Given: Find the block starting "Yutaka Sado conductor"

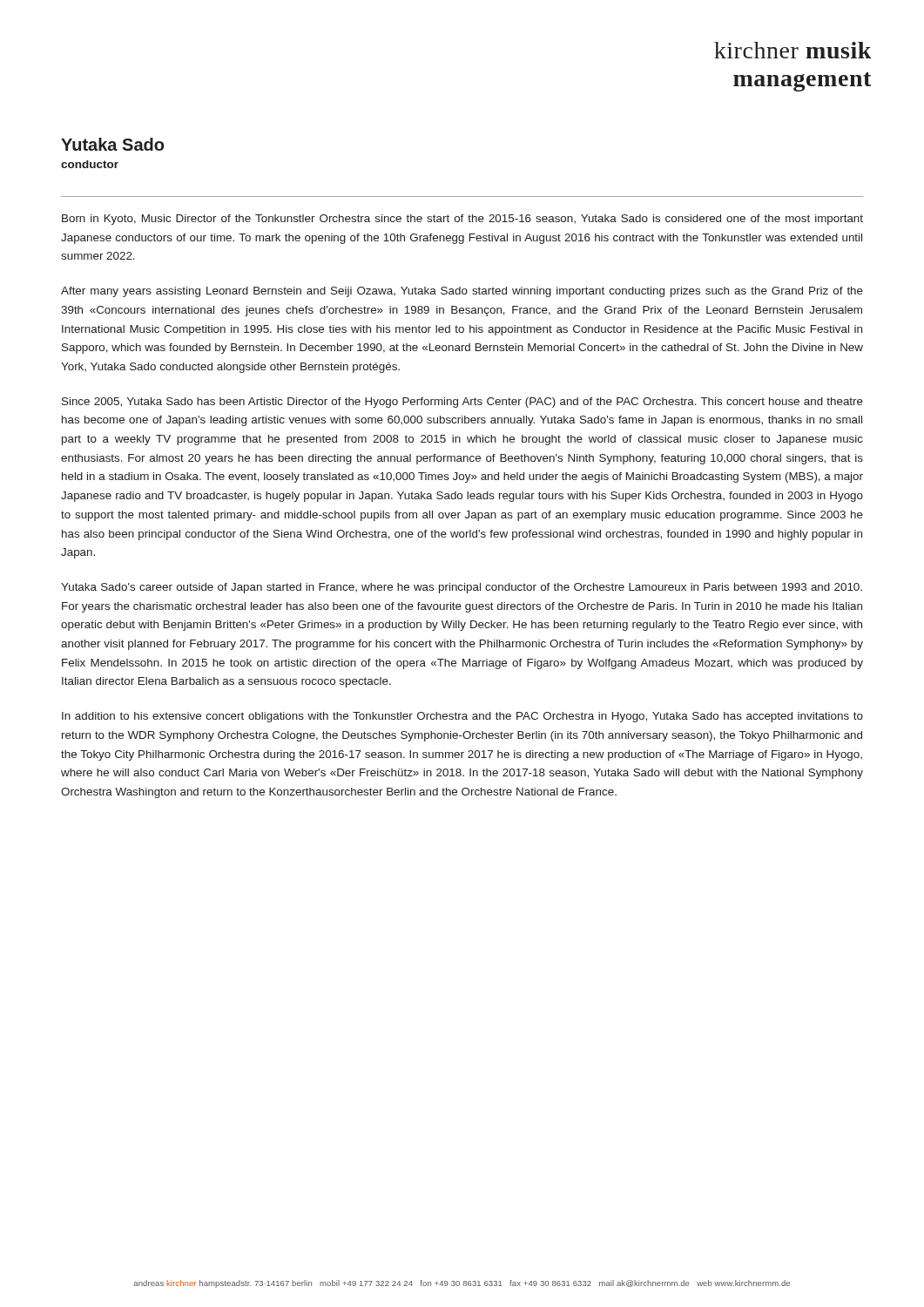Looking at the screenshot, I should 113,153.
